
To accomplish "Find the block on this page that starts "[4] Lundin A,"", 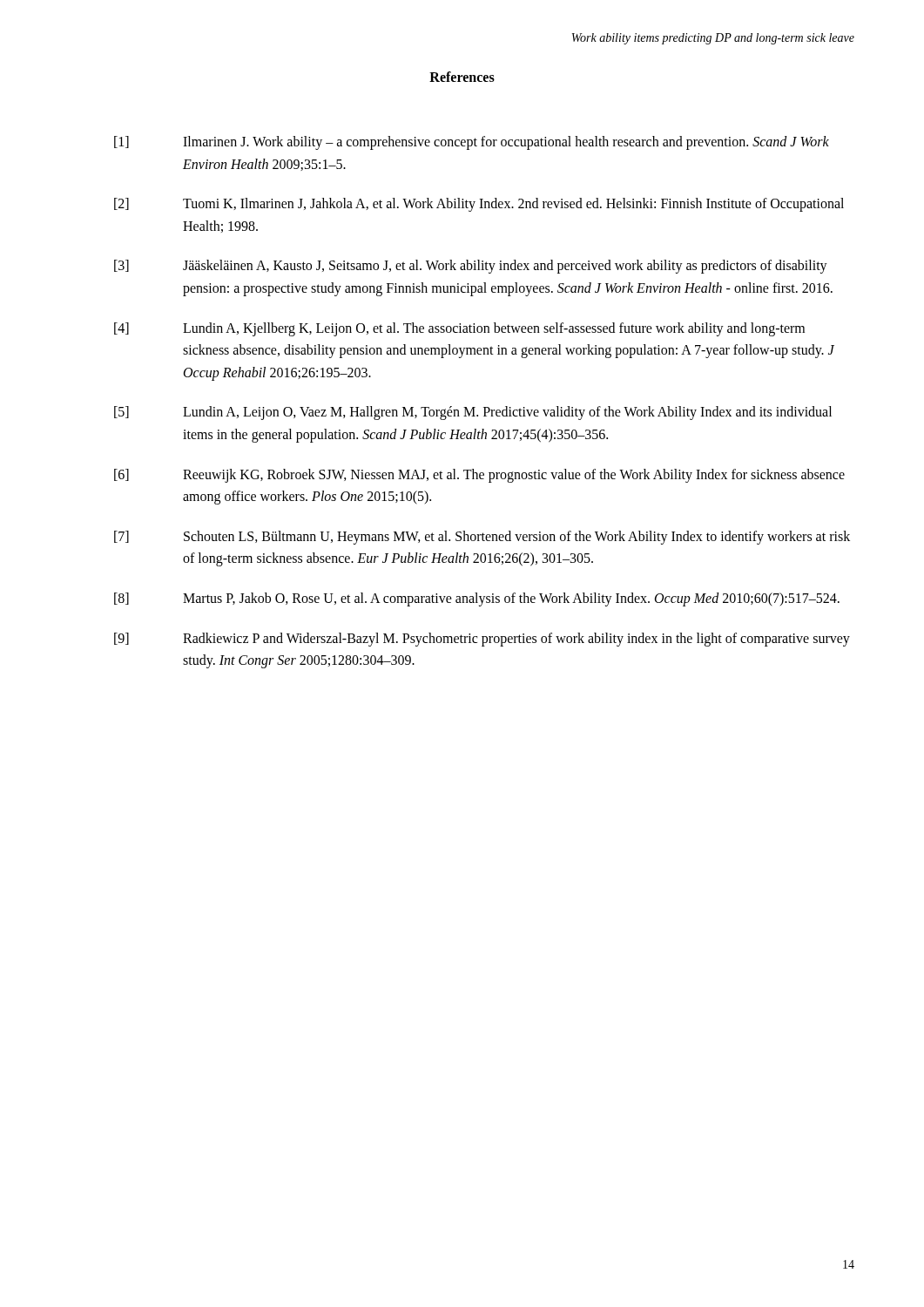I will pos(484,350).
